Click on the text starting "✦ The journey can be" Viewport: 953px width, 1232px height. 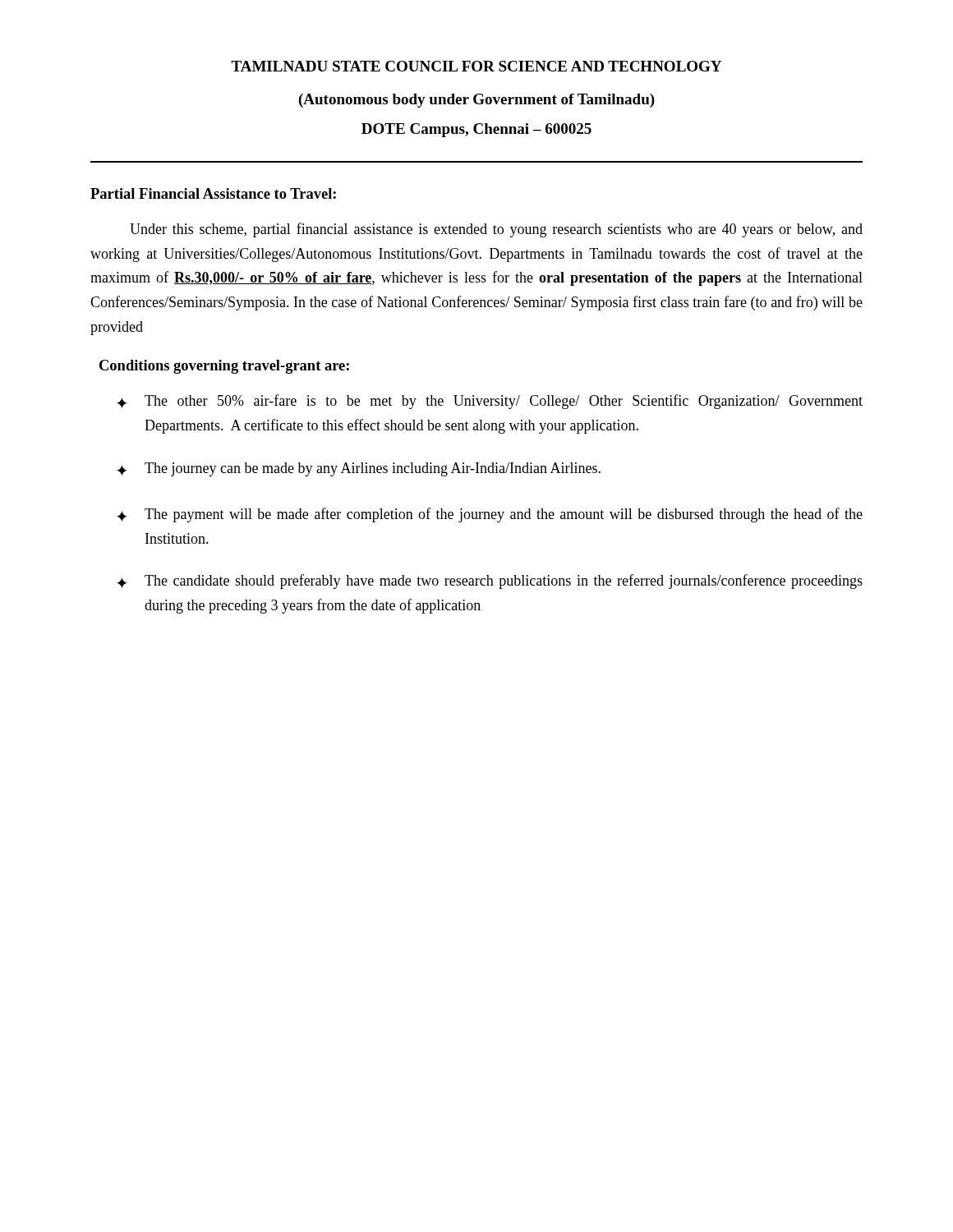tap(489, 470)
